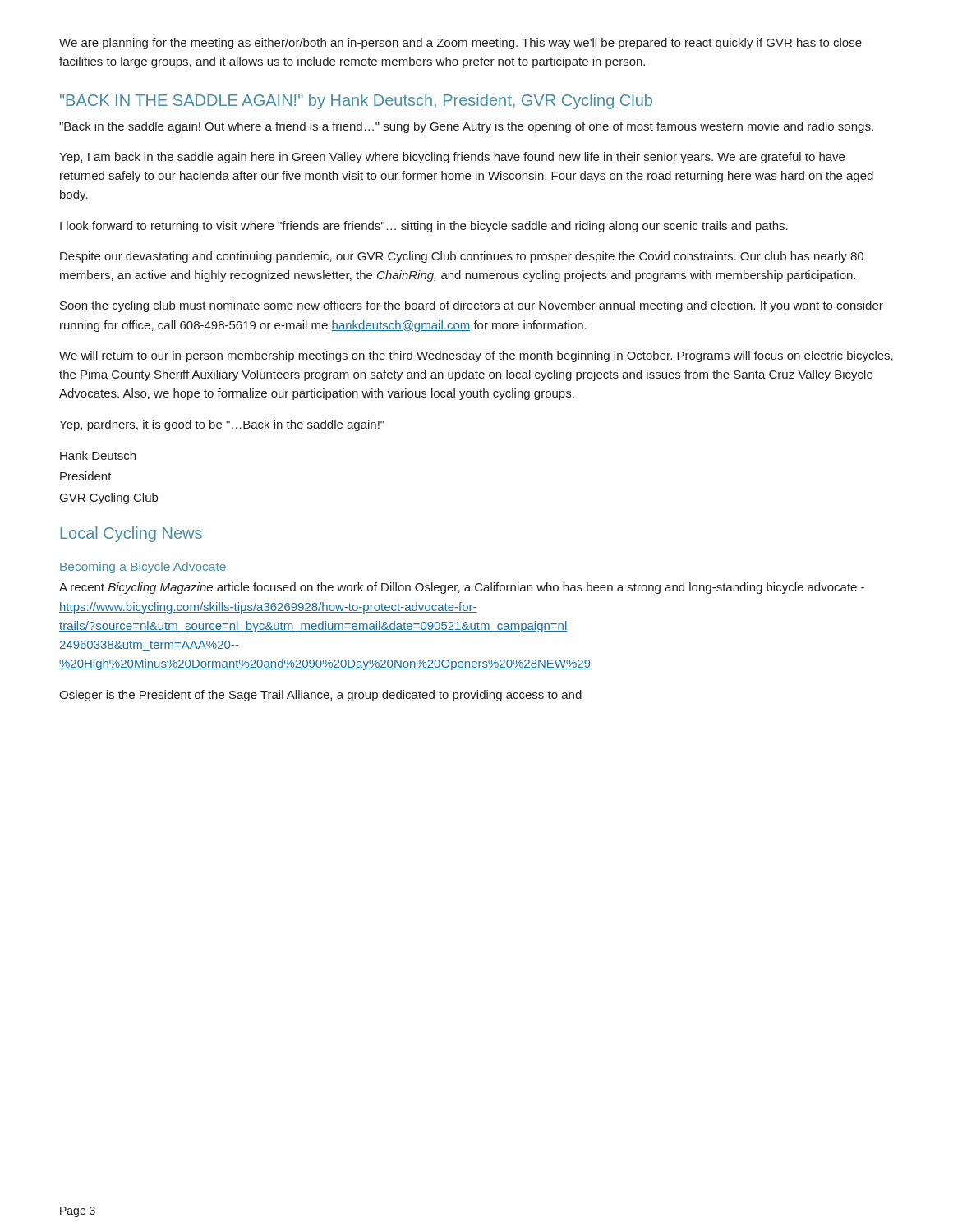Locate the passage starting ""BACK IN THE SADDLE AGAIN!""
Image resolution: width=953 pixels, height=1232 pixels.
point(356,100)
